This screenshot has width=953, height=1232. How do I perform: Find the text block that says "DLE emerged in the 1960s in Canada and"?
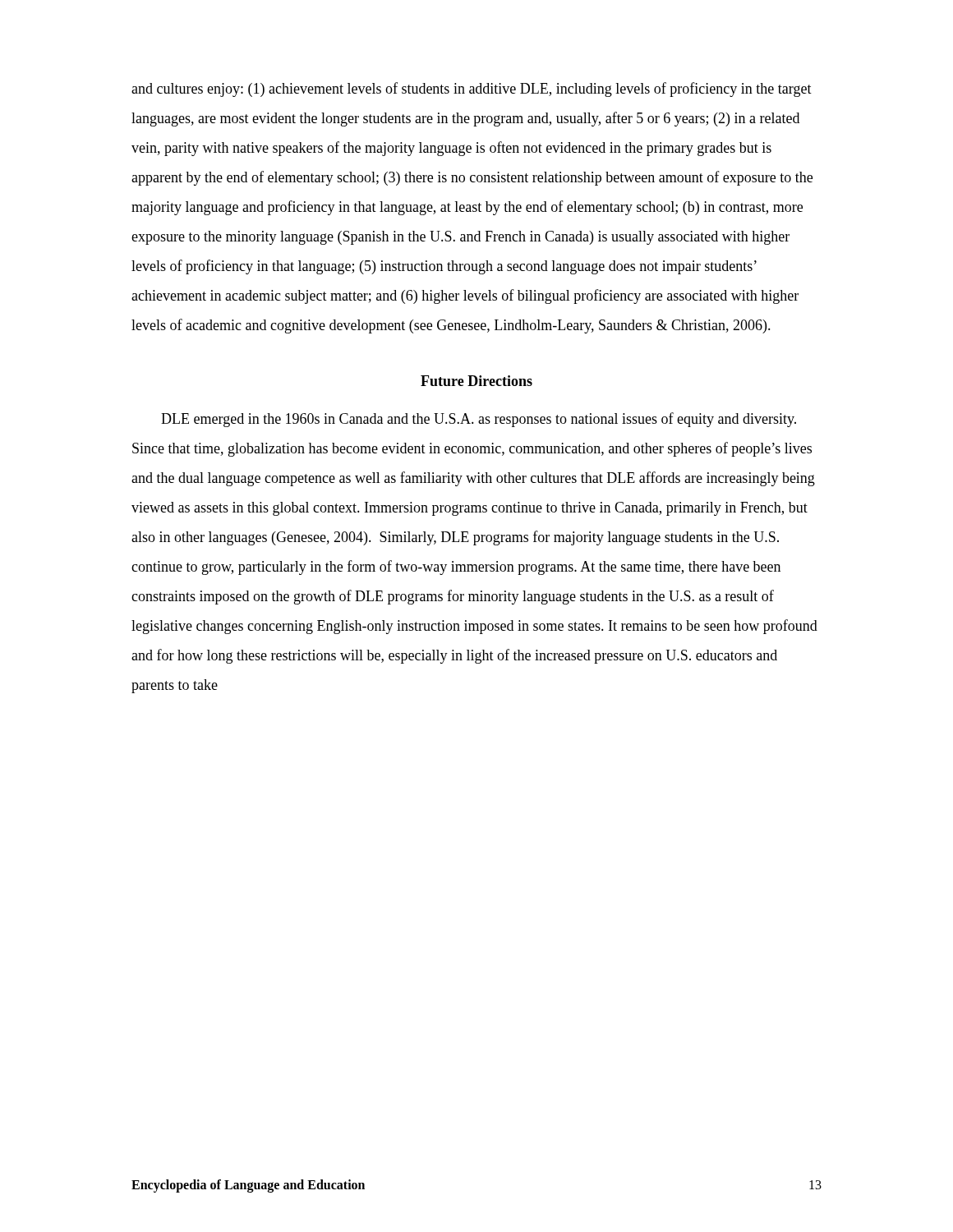476,552
